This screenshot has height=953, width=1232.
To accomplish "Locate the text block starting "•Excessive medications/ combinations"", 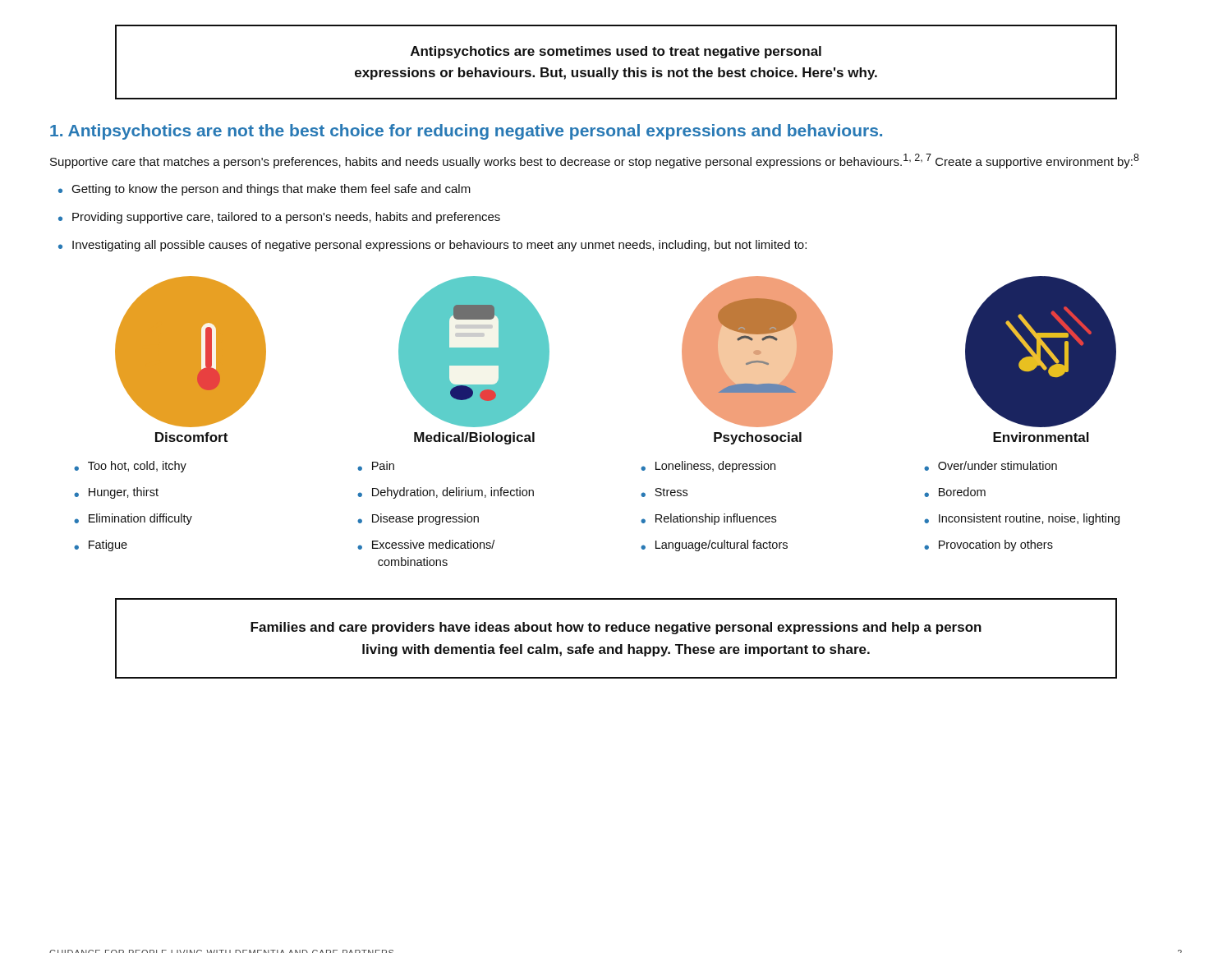I will coord(426,554).
